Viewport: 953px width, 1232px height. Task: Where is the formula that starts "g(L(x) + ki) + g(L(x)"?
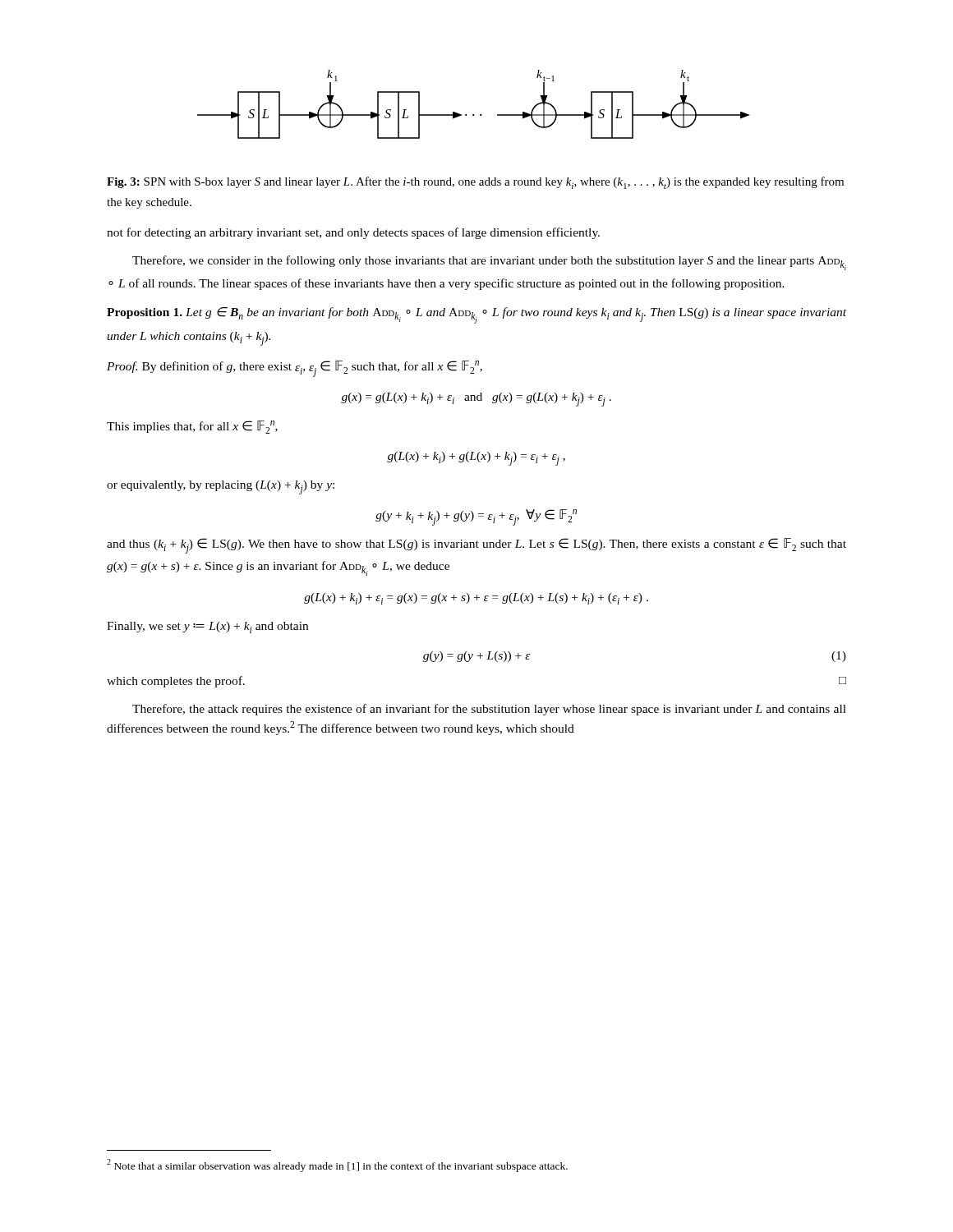[476, 457]
